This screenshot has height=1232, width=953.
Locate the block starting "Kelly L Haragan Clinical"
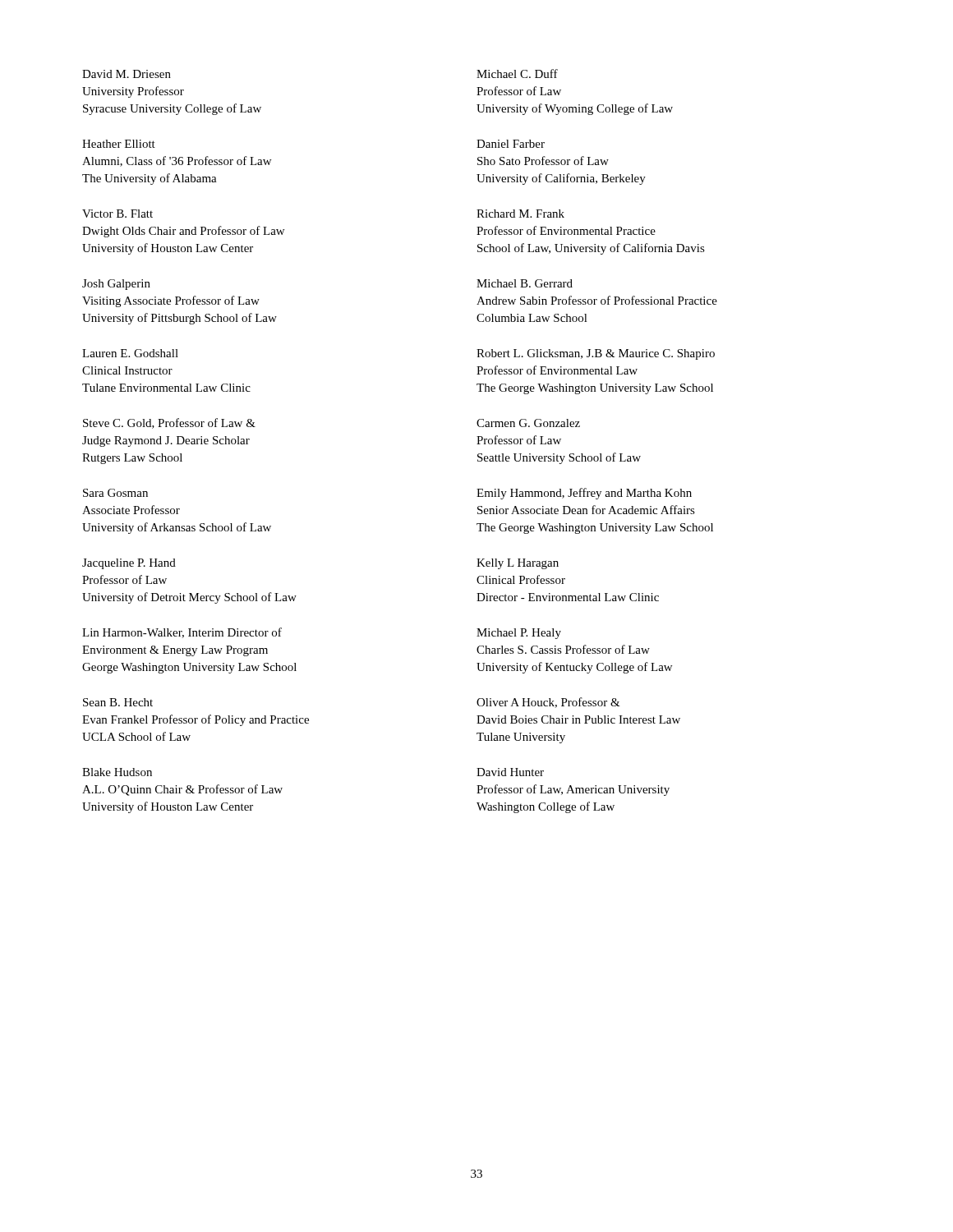tap(518, 564)
